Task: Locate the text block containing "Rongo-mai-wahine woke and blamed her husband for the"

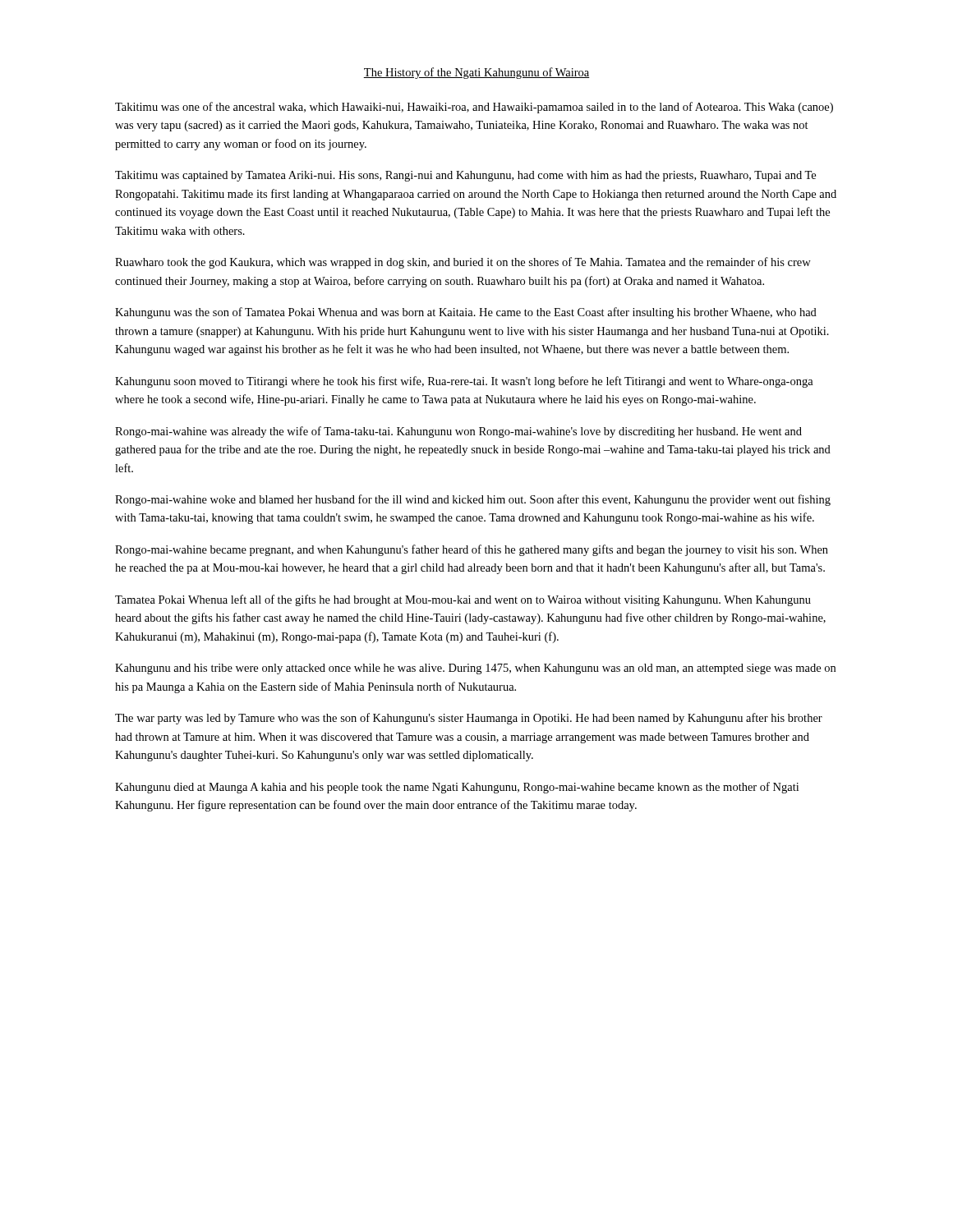Action: pyautogui.click(x=473, y=509)
